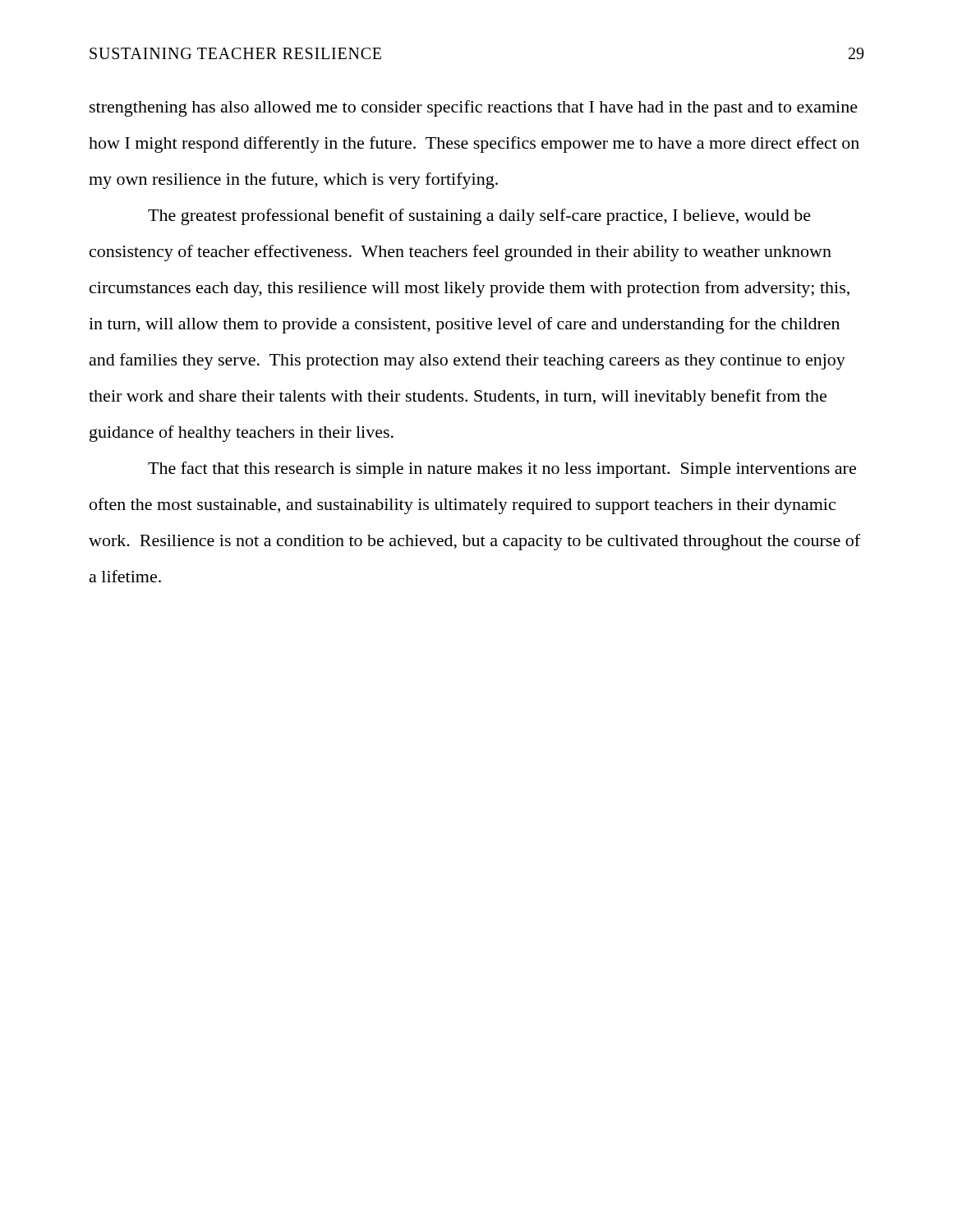Image resolution: width=953 pixels, height=1232 pixels.
Task: Locate the block of text that opens with "strengthening has also allowed me"
Action: (x=476, y=143)
